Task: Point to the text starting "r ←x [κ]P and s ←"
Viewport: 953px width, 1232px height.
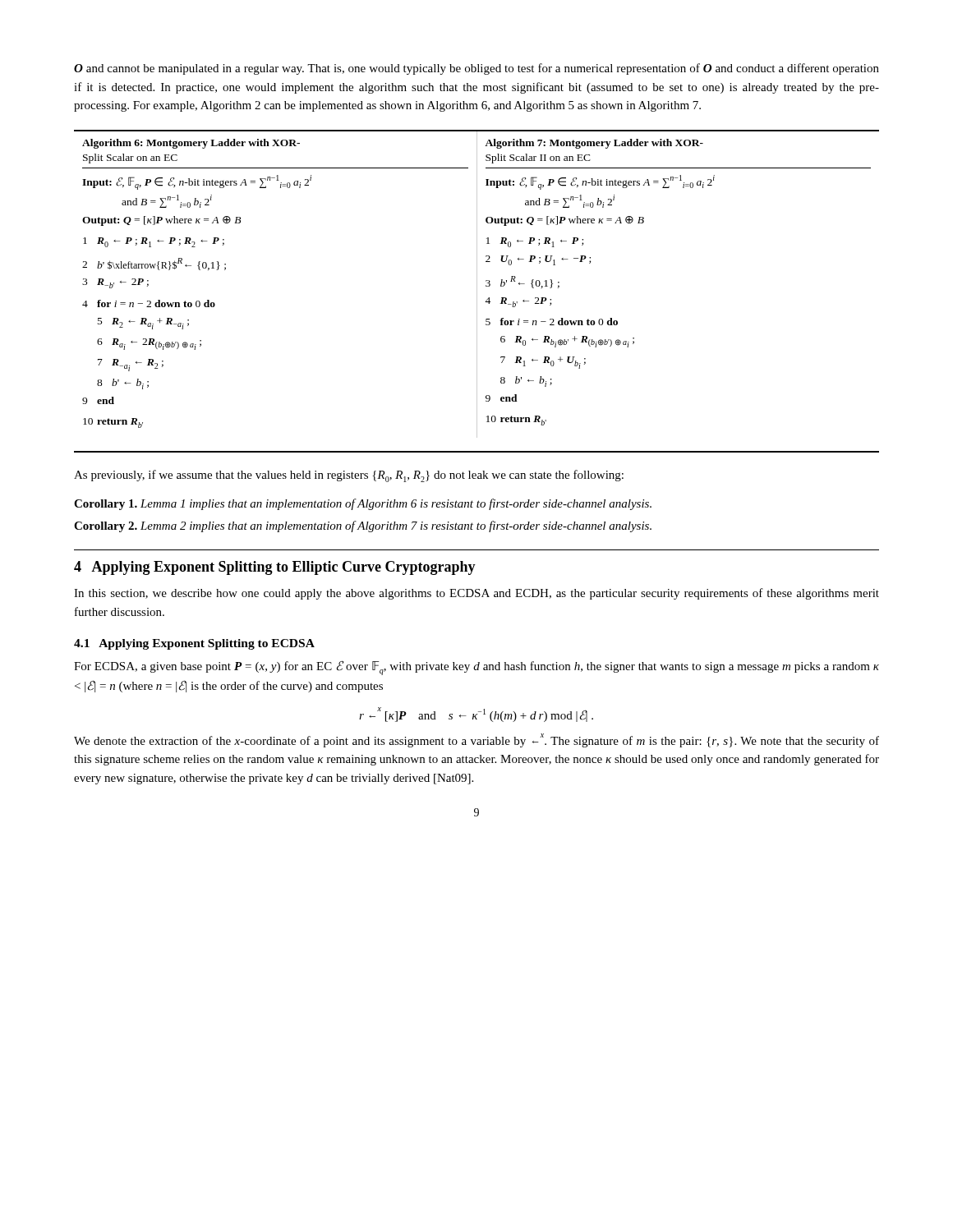Action: point(476,714)
